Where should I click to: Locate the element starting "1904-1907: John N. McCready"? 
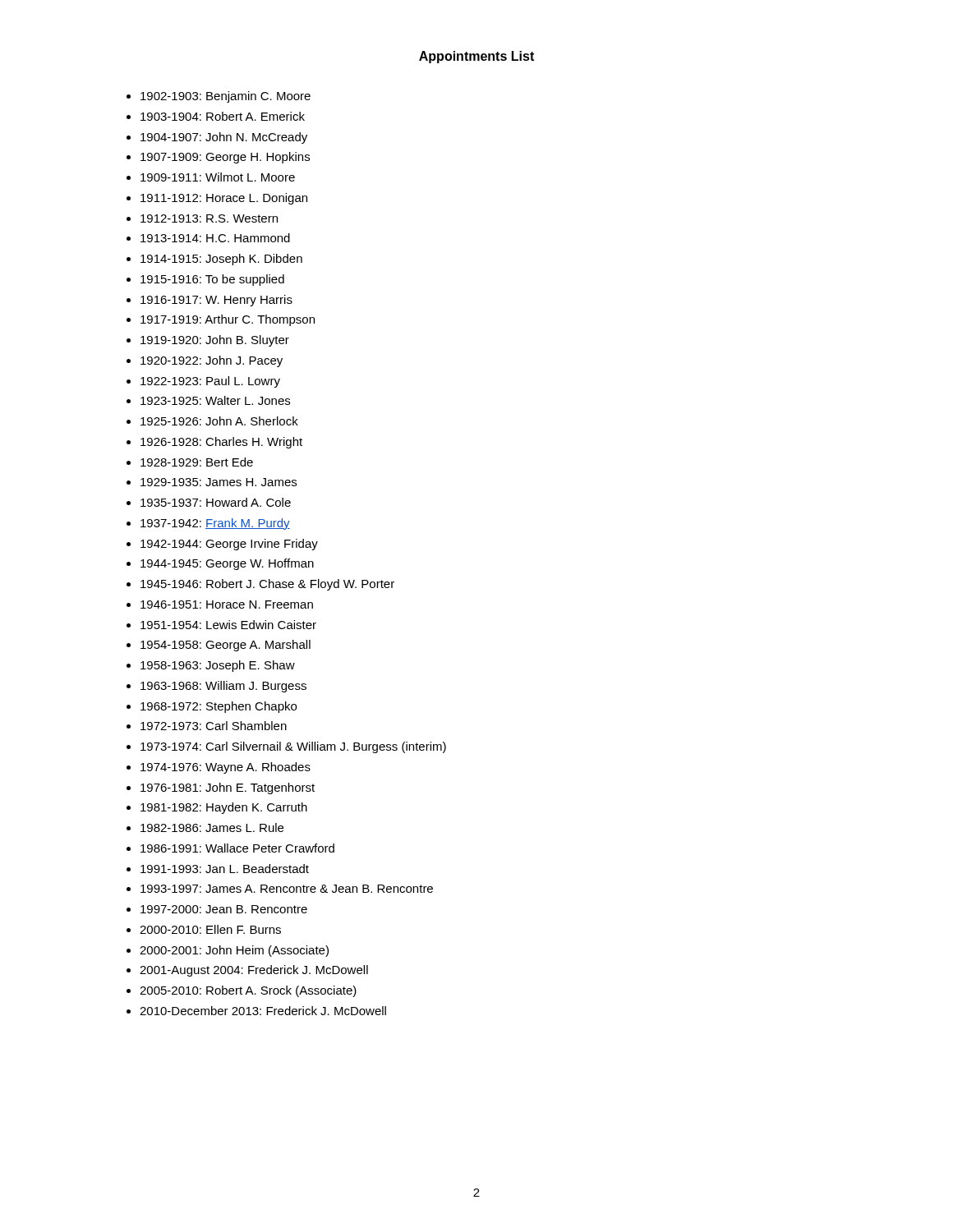(224, 136)
